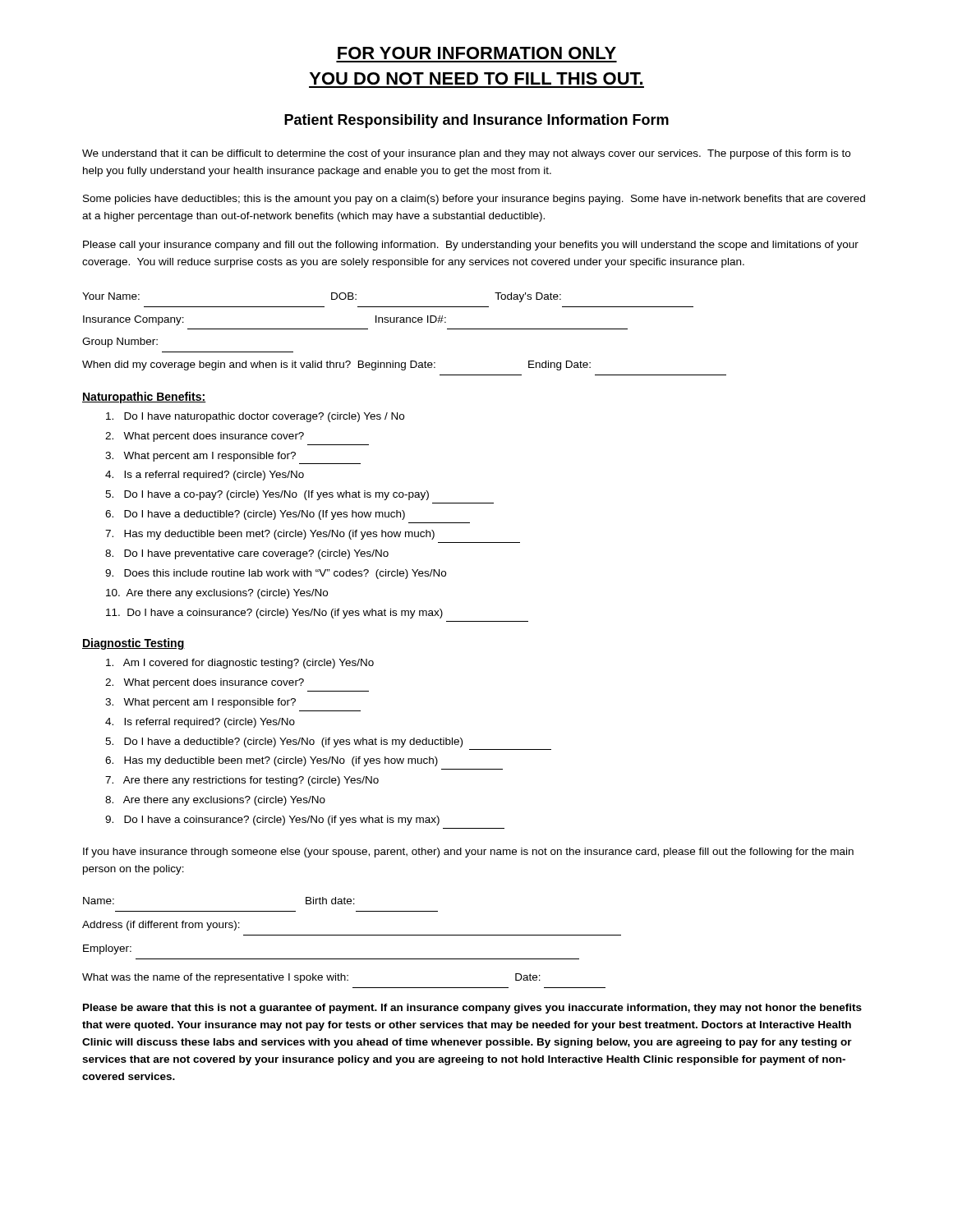Navigate to the region starting "8. Do I have"
Viewport: 953px width, 1232px height.
[247, 553]
